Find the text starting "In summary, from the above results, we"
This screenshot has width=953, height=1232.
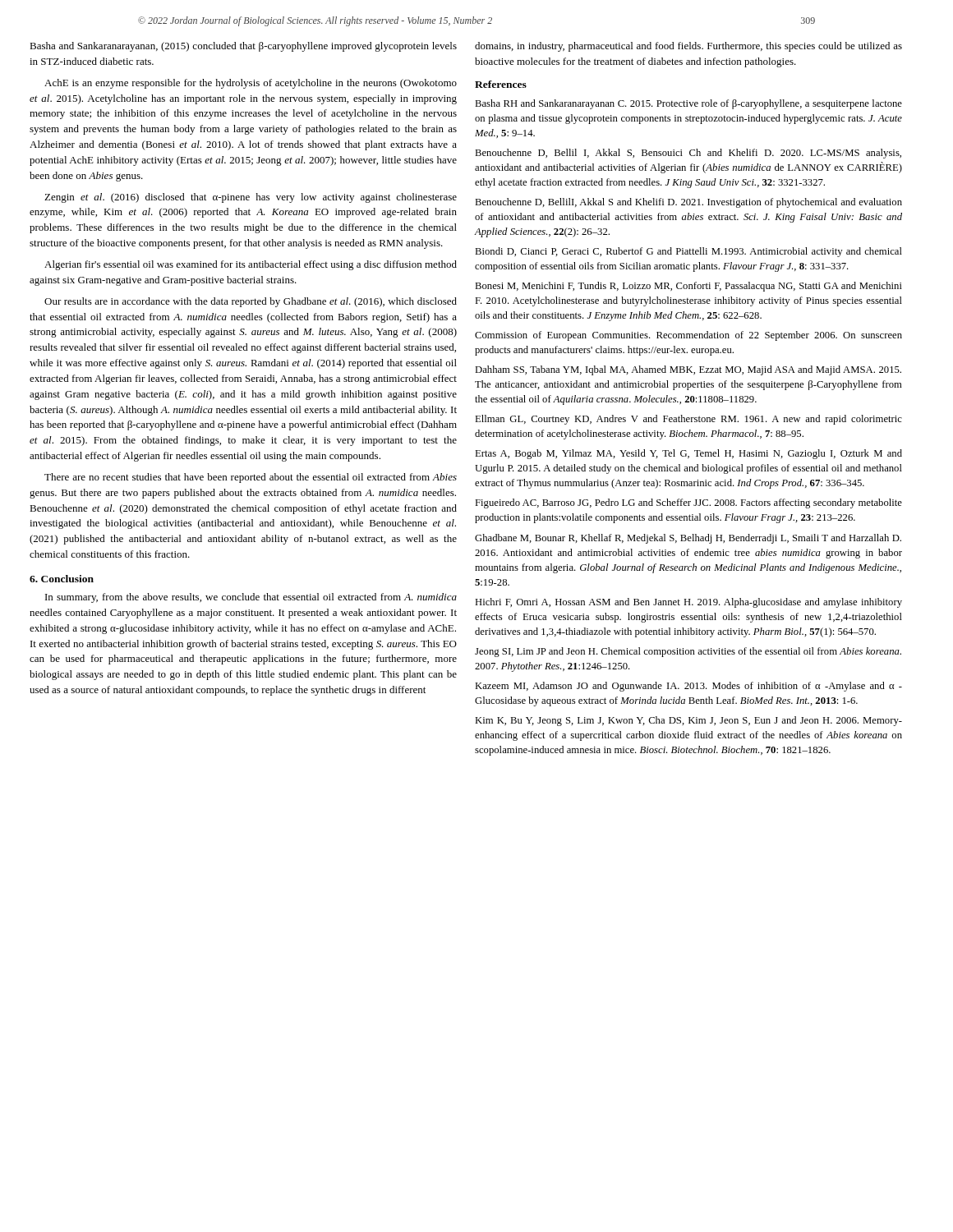click(x=243, y=644)
